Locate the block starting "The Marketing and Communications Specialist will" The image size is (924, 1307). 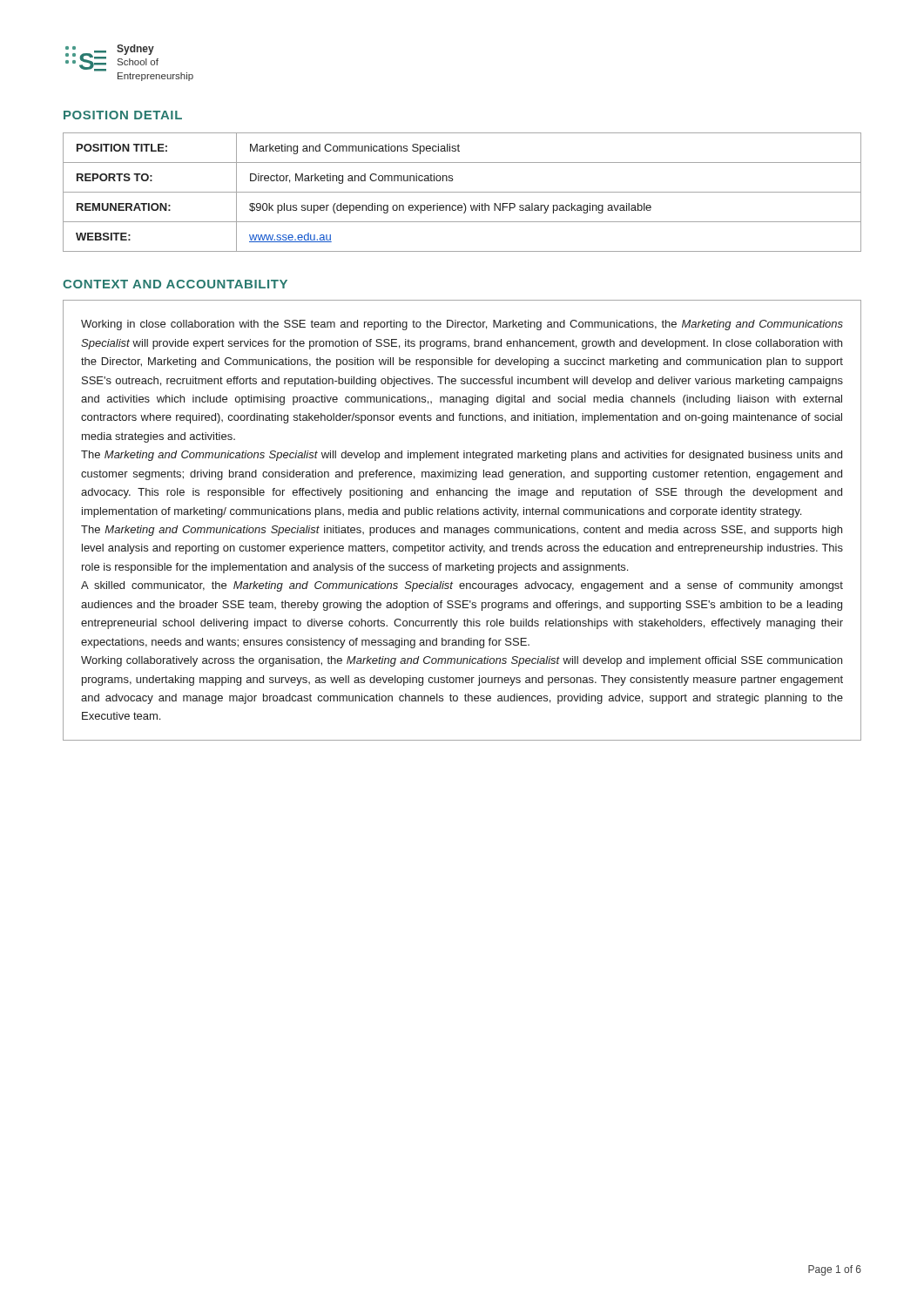(x=462, y=483)
